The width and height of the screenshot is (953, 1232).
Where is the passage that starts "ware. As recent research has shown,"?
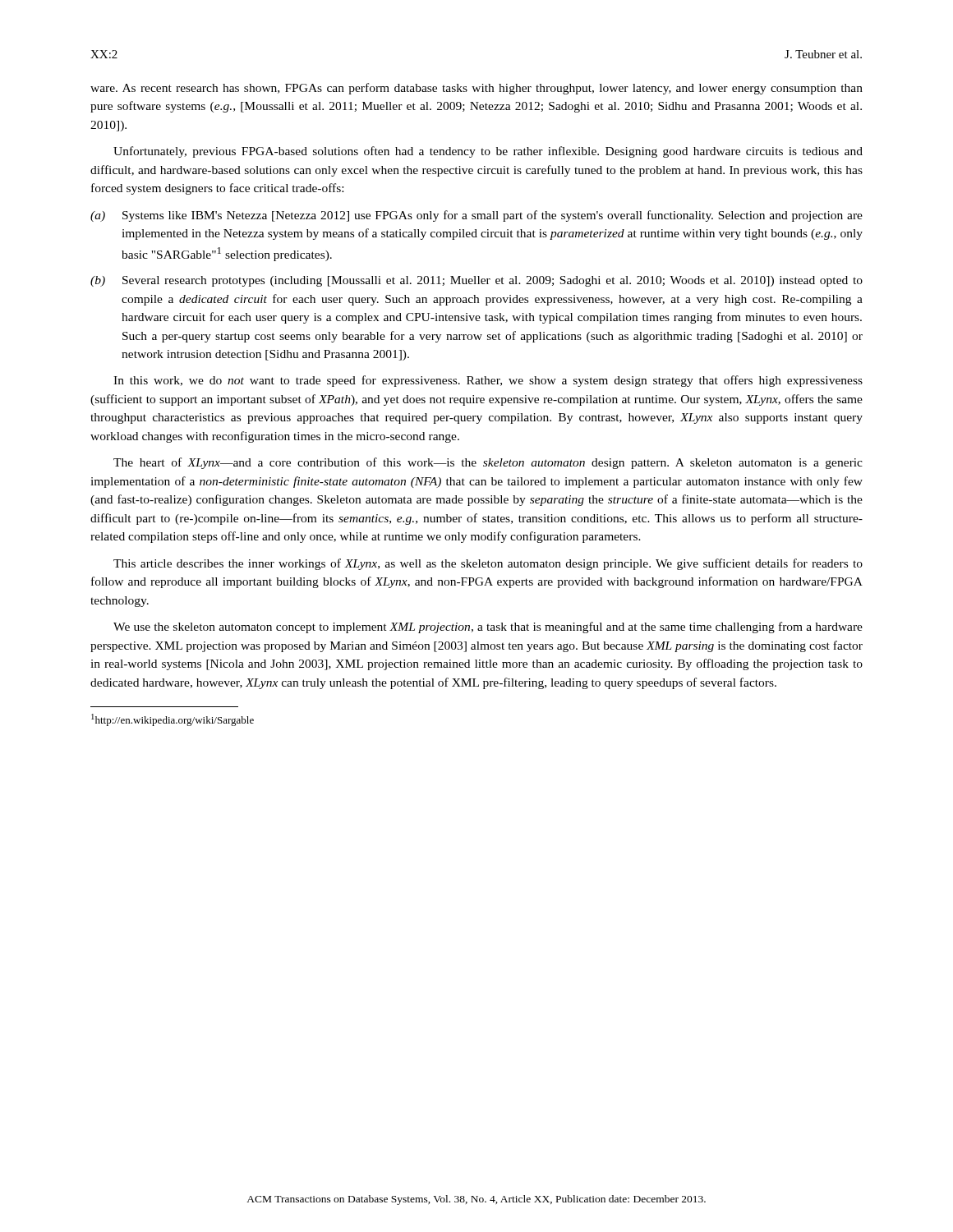[x=476, y=106]
